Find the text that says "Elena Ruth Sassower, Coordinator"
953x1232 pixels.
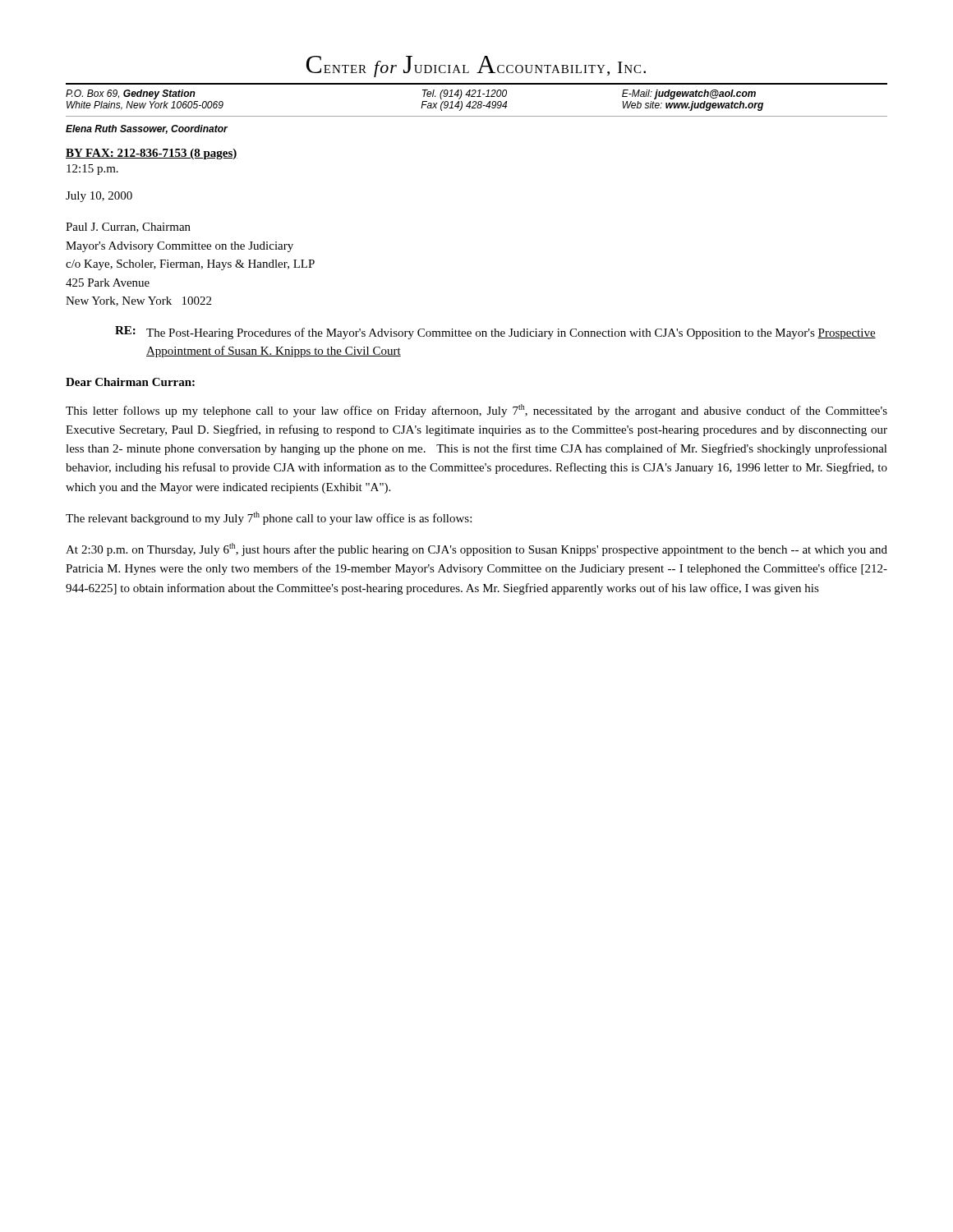(147, 129)
